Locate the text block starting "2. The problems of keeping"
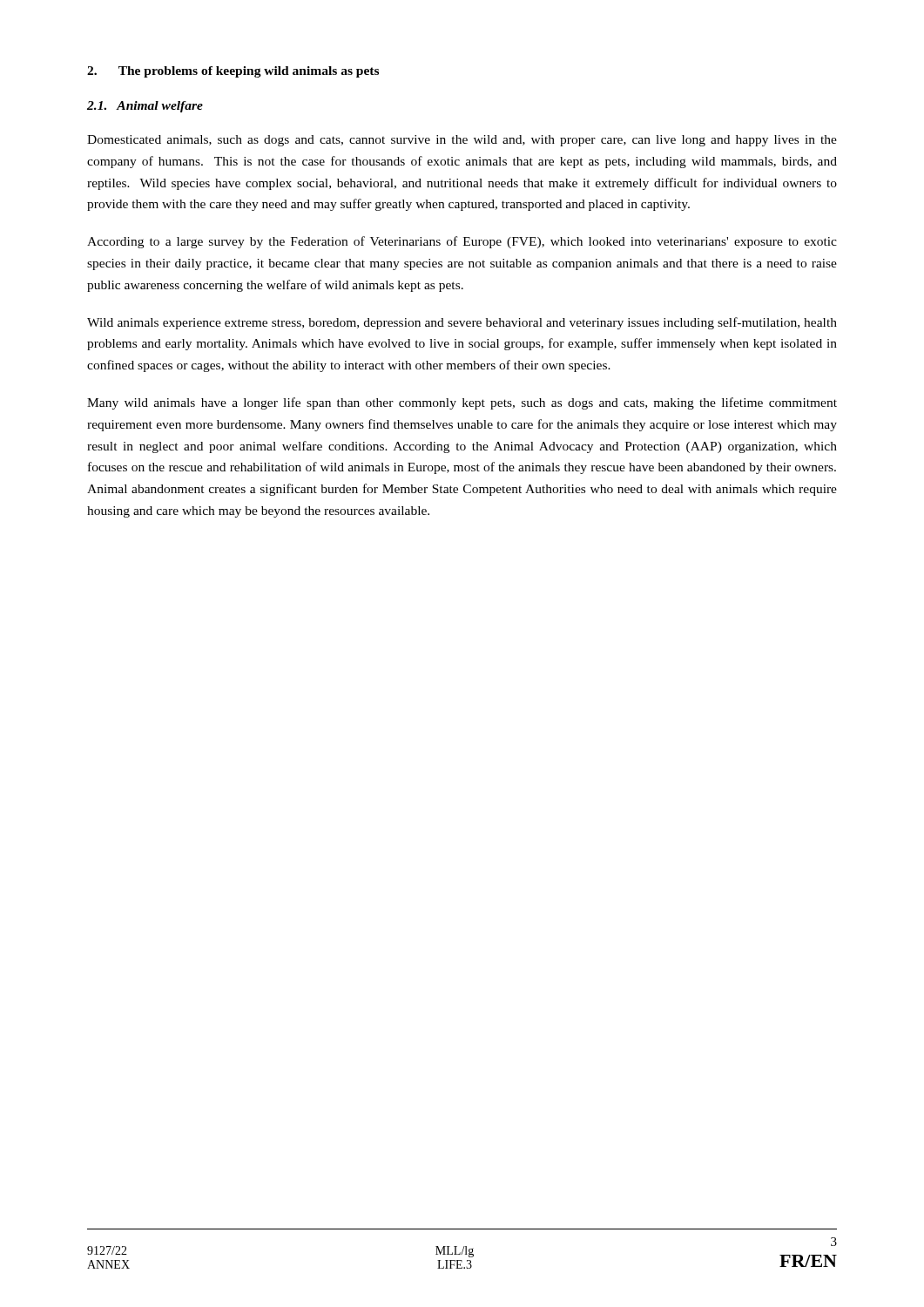The width and height of the screenshot is (924, 1307). point(233,71)
